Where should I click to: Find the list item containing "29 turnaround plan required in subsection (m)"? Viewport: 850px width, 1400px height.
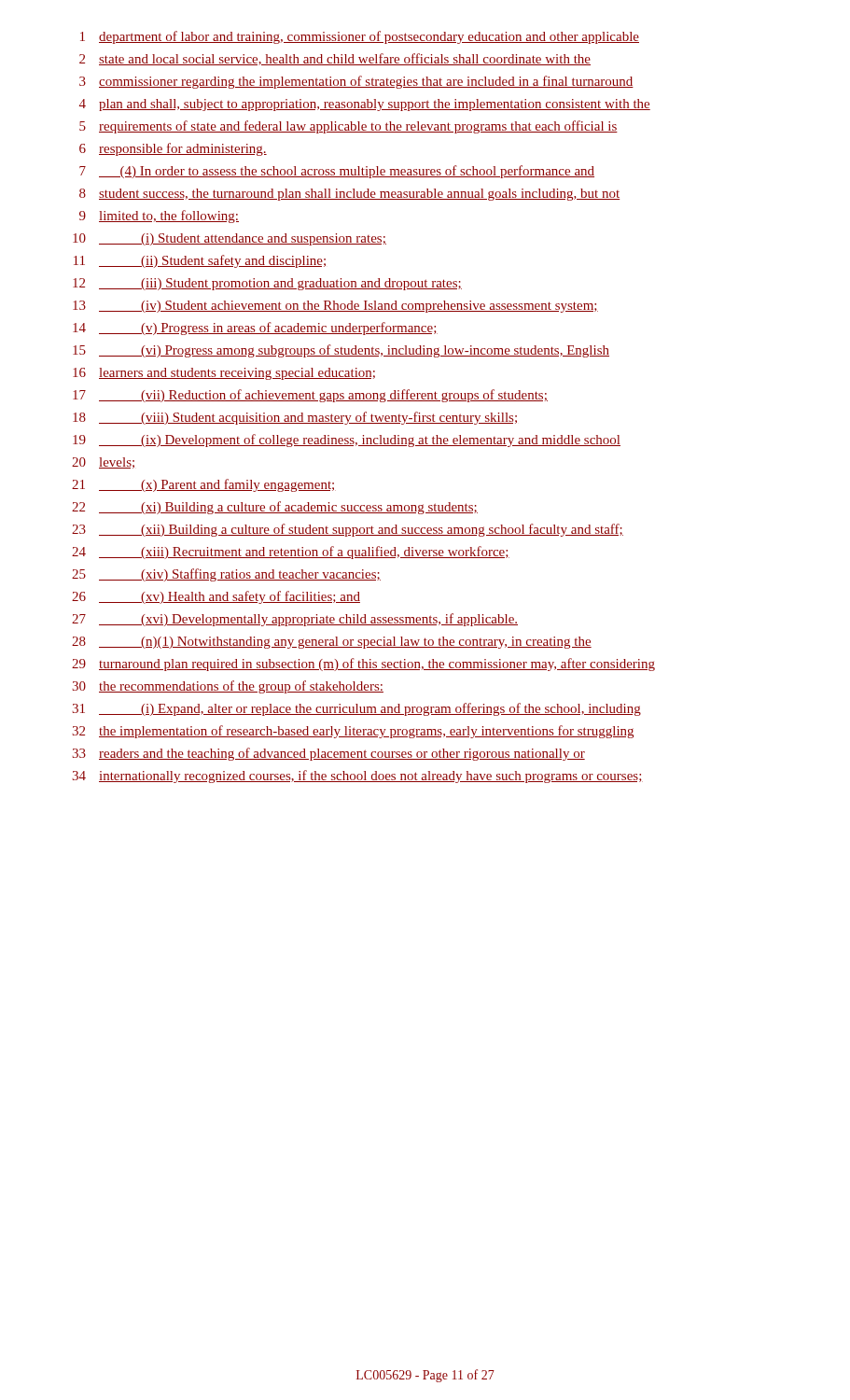431,664
